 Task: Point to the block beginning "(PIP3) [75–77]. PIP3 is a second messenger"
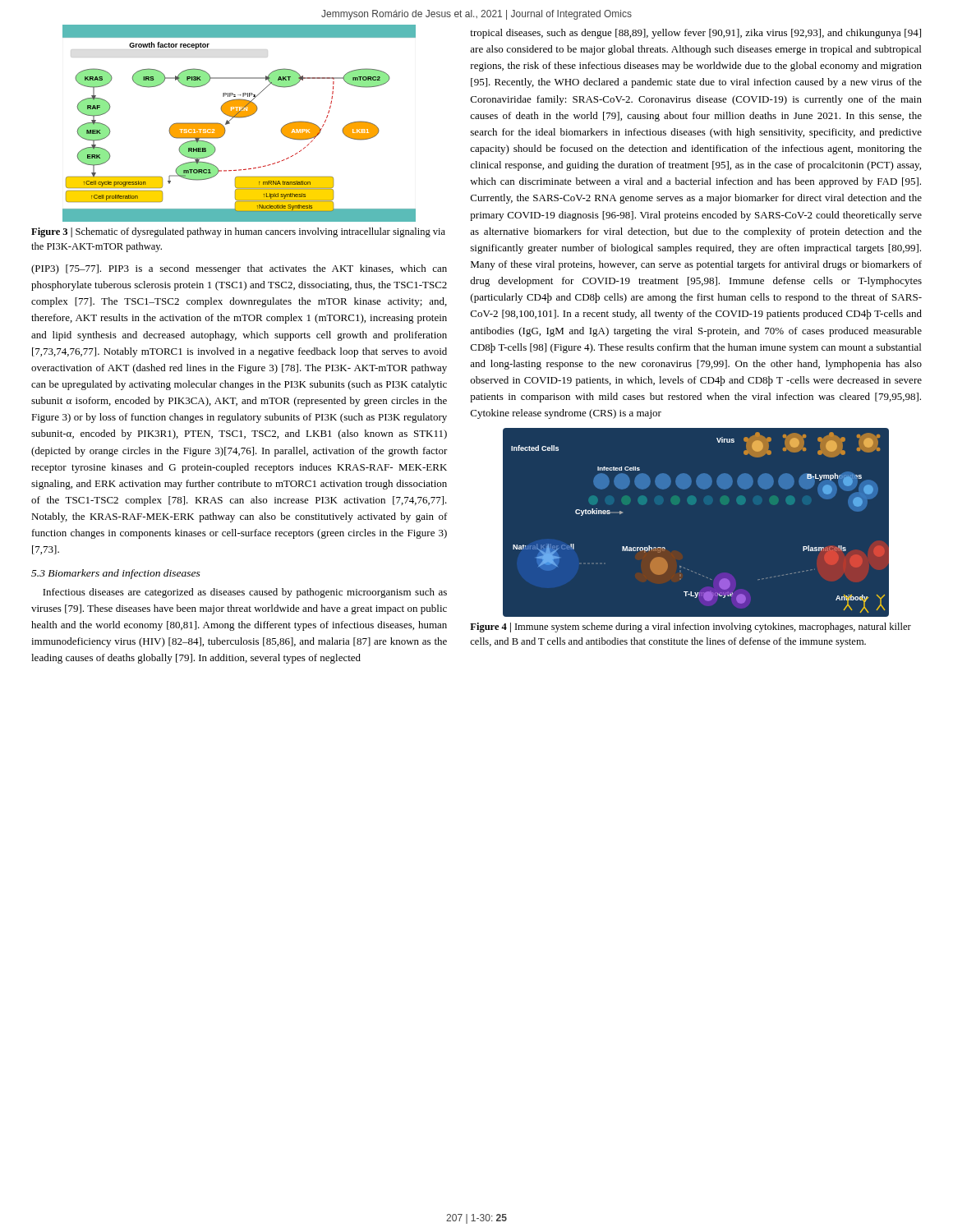pos(239,409)
